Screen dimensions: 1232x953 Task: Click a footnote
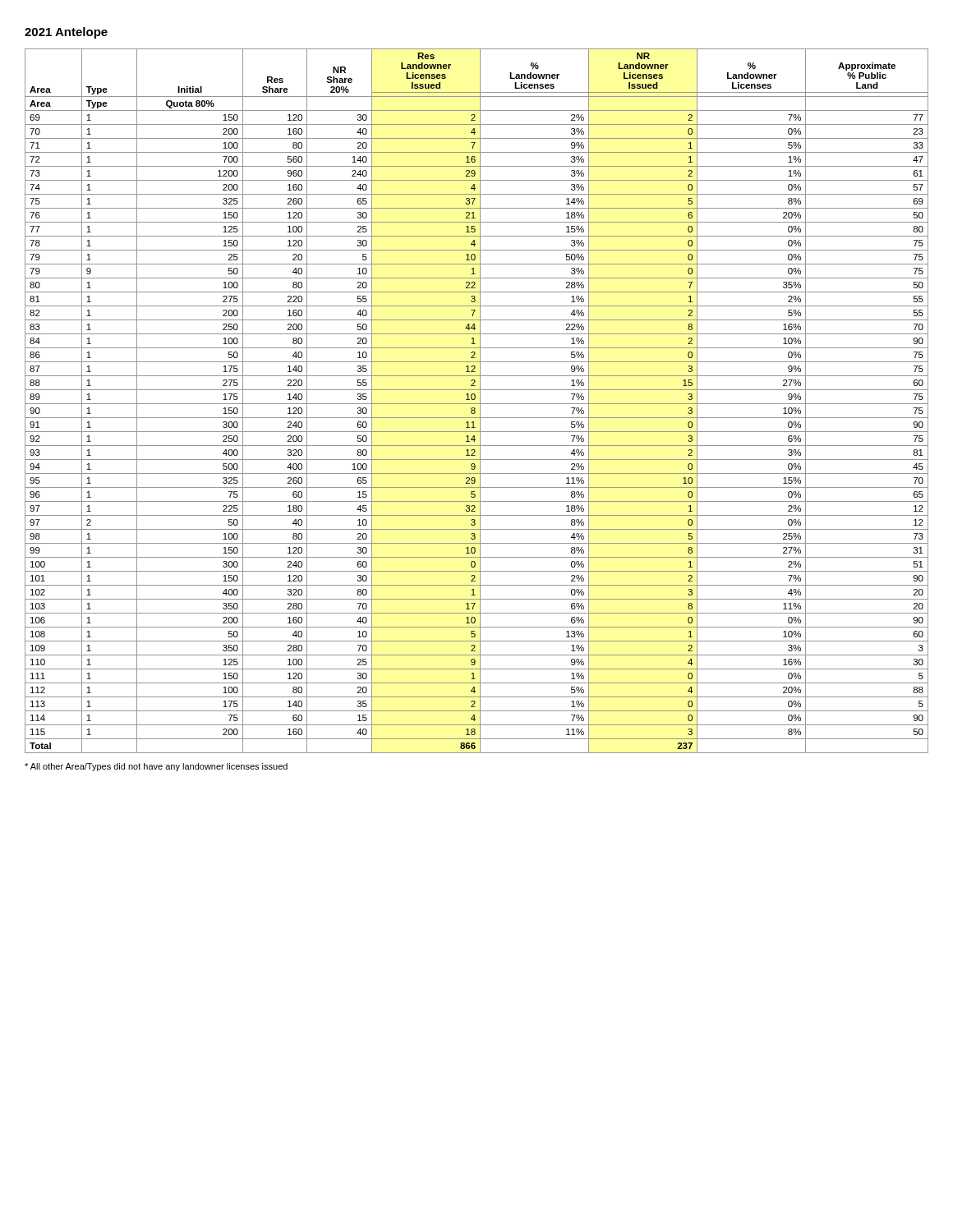coord(156,766)
